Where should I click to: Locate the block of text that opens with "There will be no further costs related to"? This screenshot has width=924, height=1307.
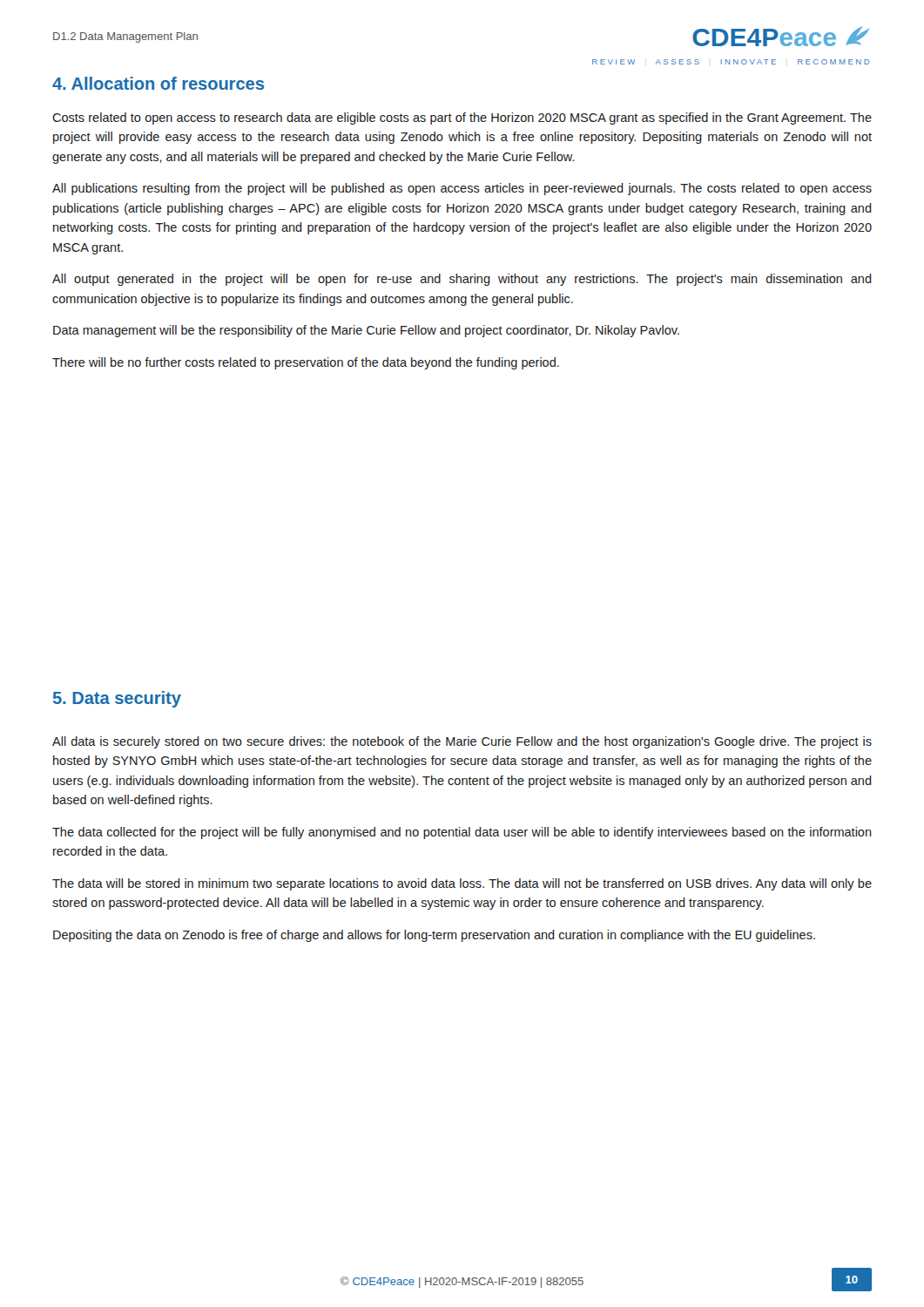point(306,362)
